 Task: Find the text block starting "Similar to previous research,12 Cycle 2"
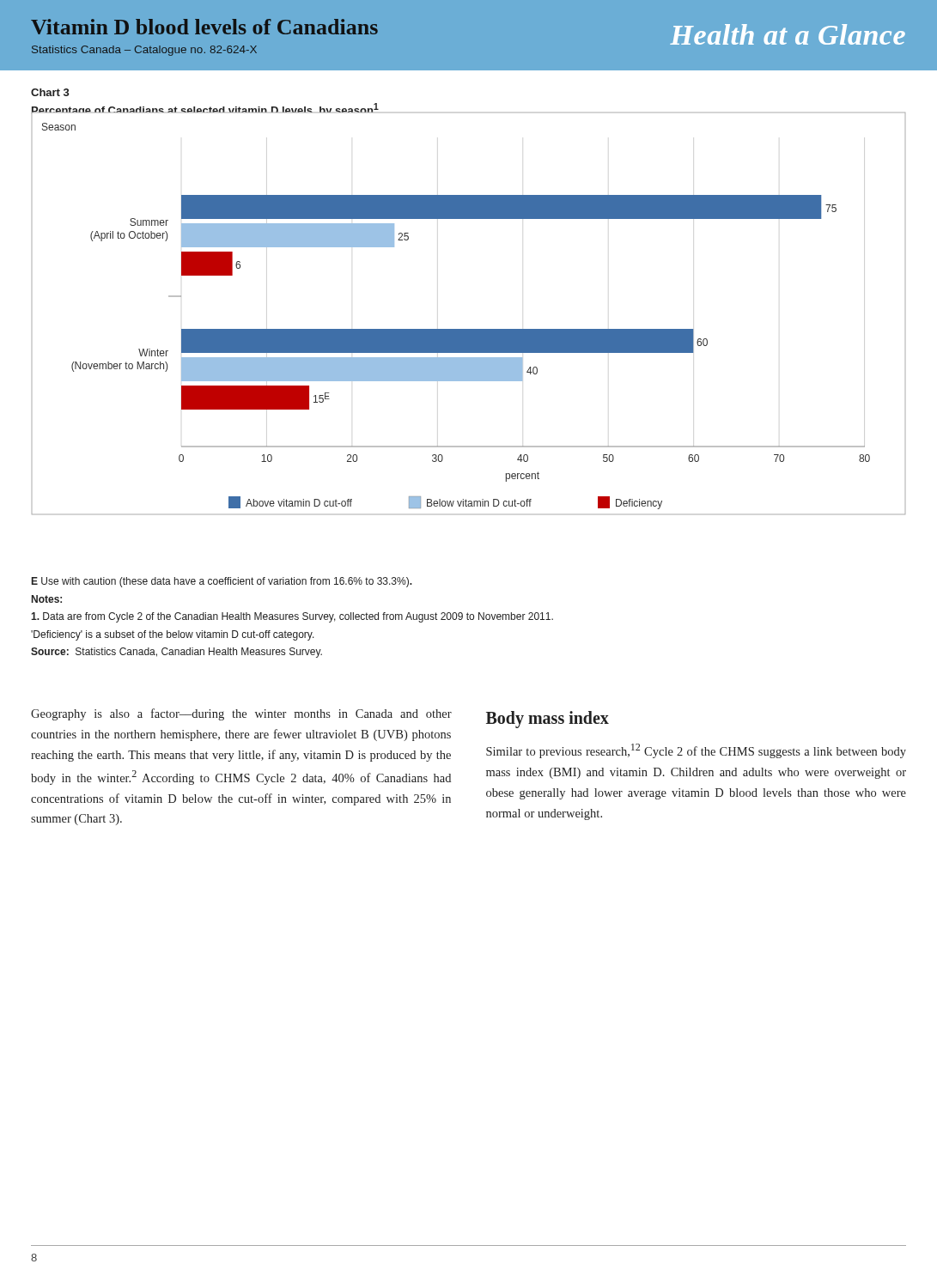(x=696, y=780)
